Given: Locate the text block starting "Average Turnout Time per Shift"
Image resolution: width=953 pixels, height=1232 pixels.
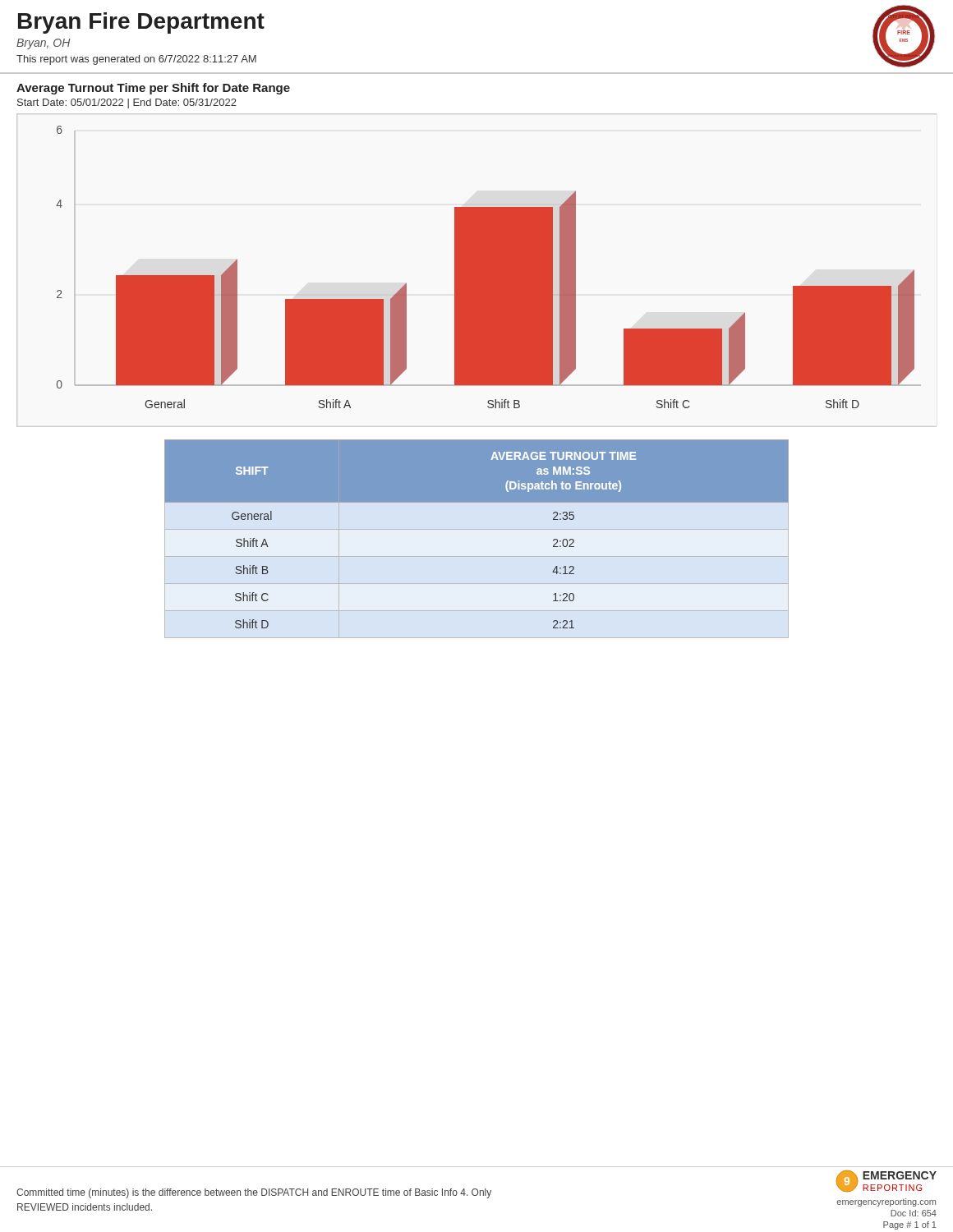Looking at the screenshot, I should [x=153, y=94].
